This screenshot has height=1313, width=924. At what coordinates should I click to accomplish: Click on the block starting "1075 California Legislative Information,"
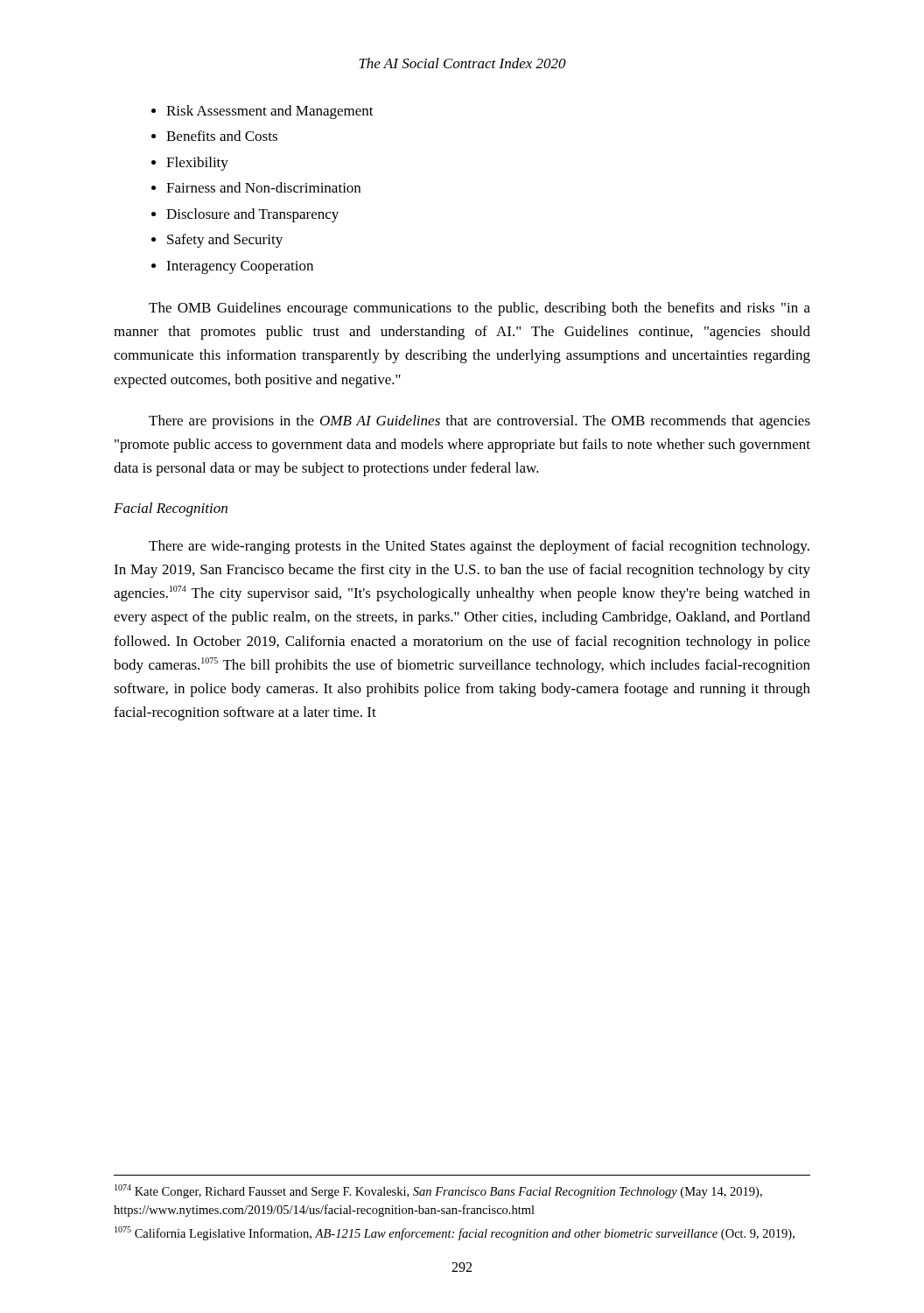click(x=454, y=1233)
